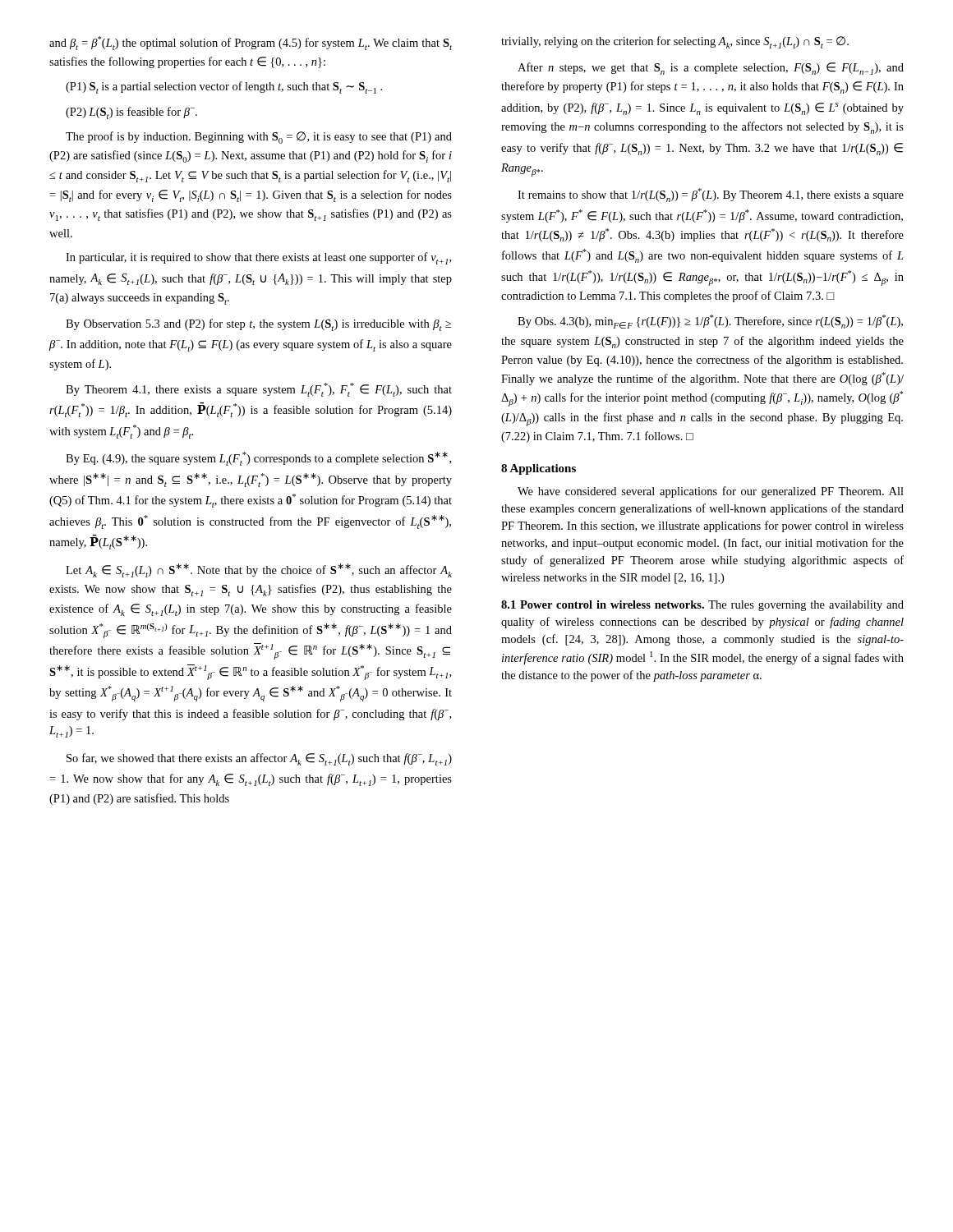Click on the element starting "(P1) St is a partial selection vector of"
Image resolution: width=953 pixels, height=1232 pixels.
coord(224,87)
